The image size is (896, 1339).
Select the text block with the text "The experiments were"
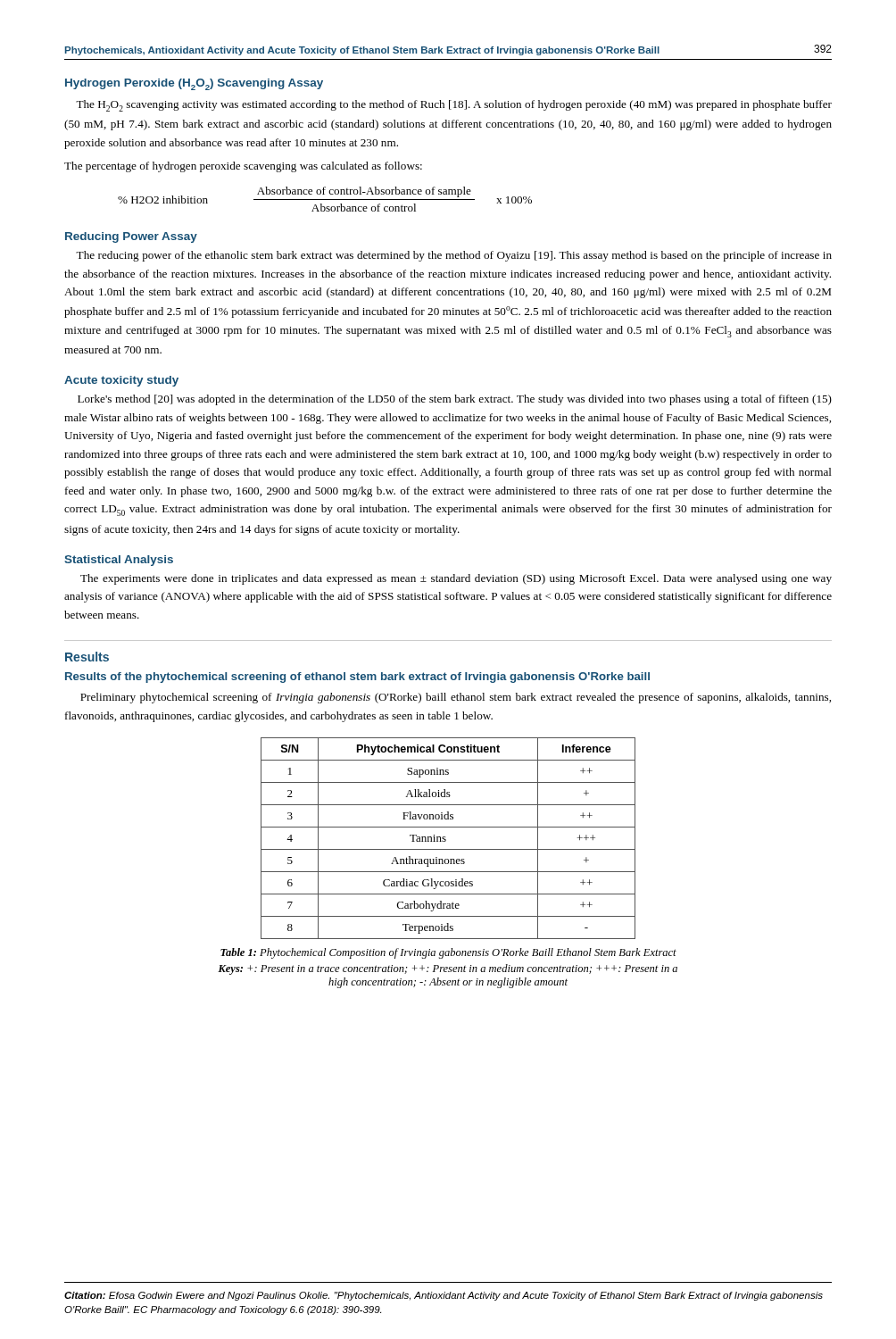click(448, 596)
